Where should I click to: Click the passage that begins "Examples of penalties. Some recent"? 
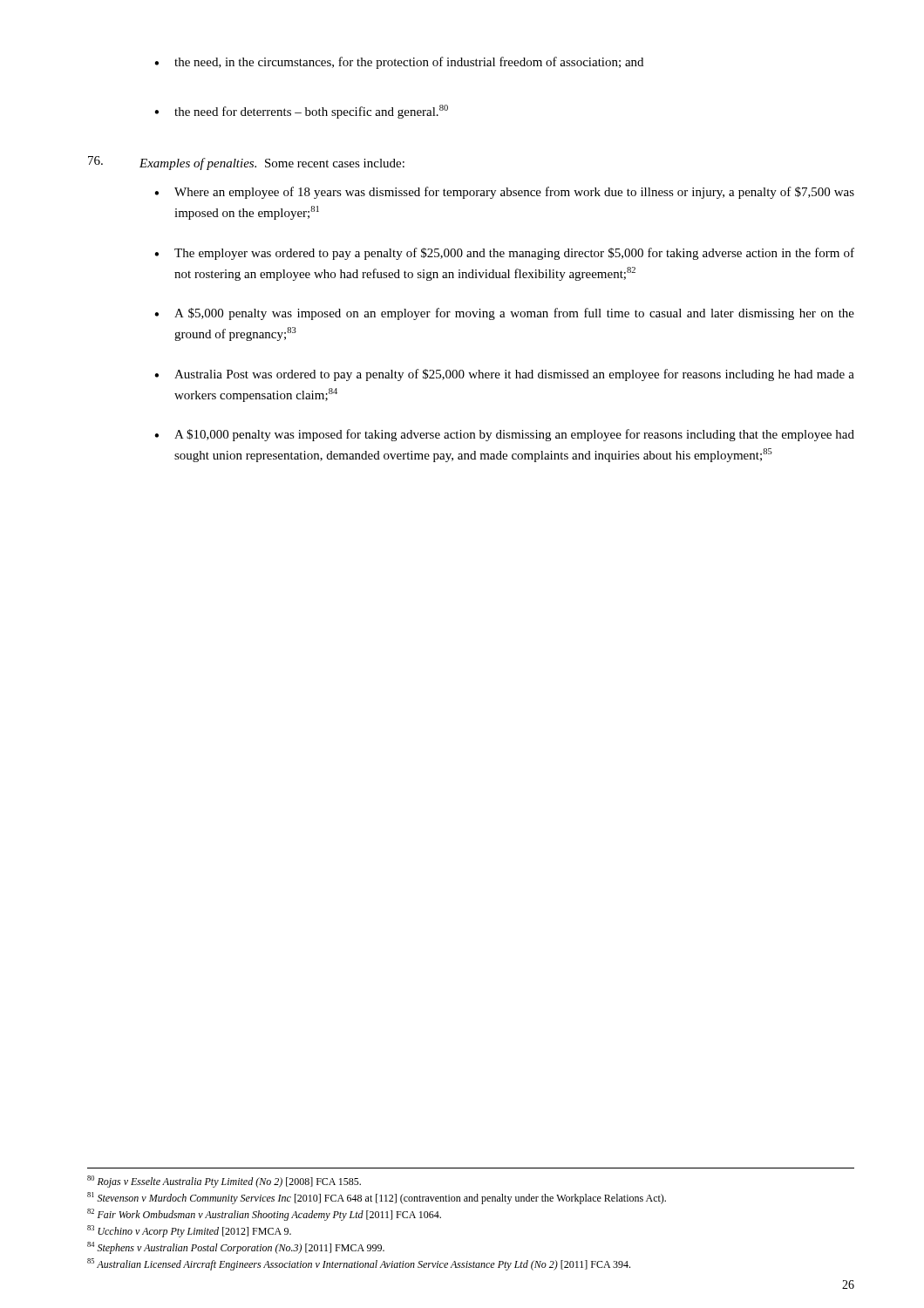click(x=246, y=163)
